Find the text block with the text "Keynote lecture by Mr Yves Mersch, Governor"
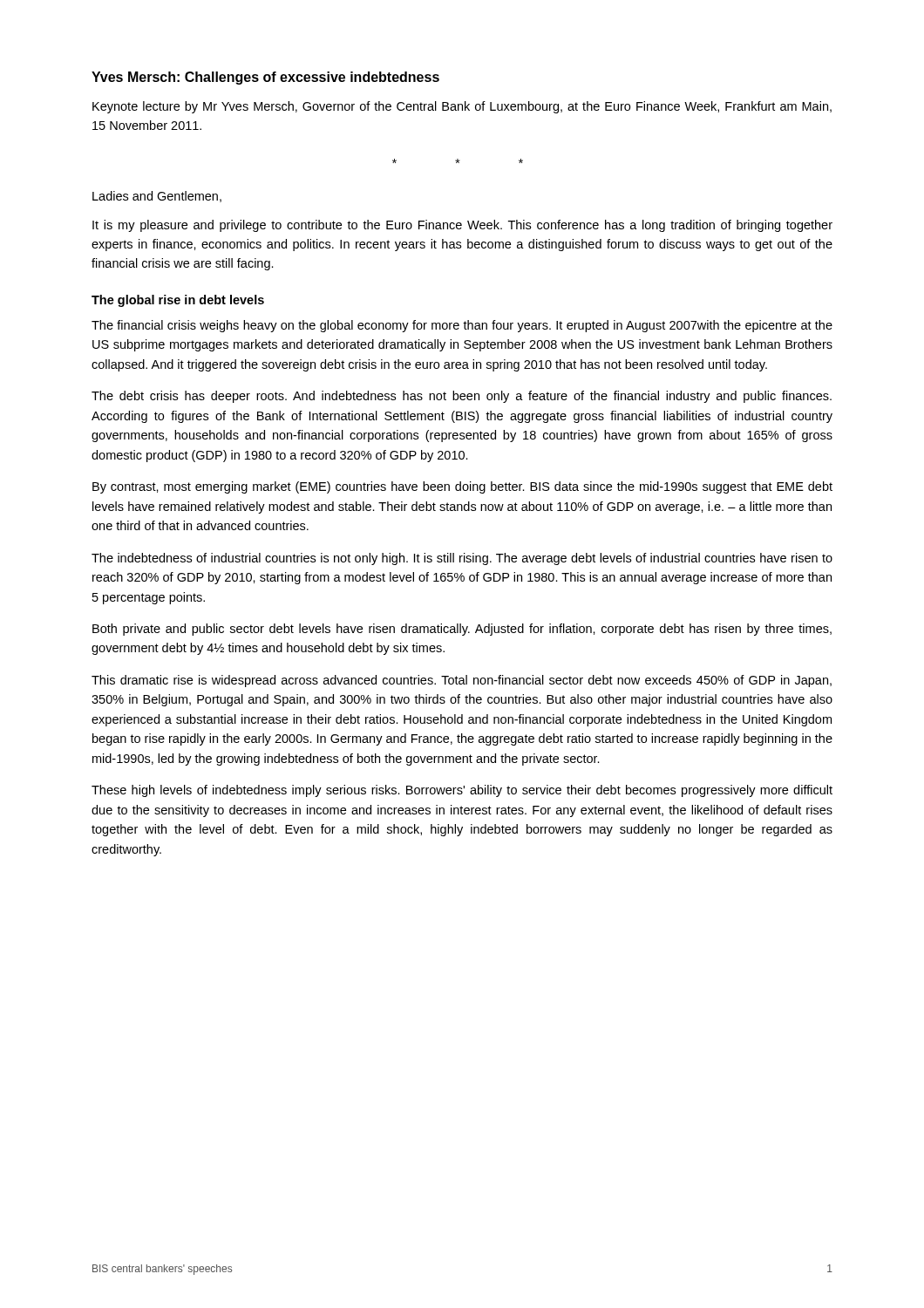The width and height of the screenshot is (924, 1308). click(x=462, y=116)
